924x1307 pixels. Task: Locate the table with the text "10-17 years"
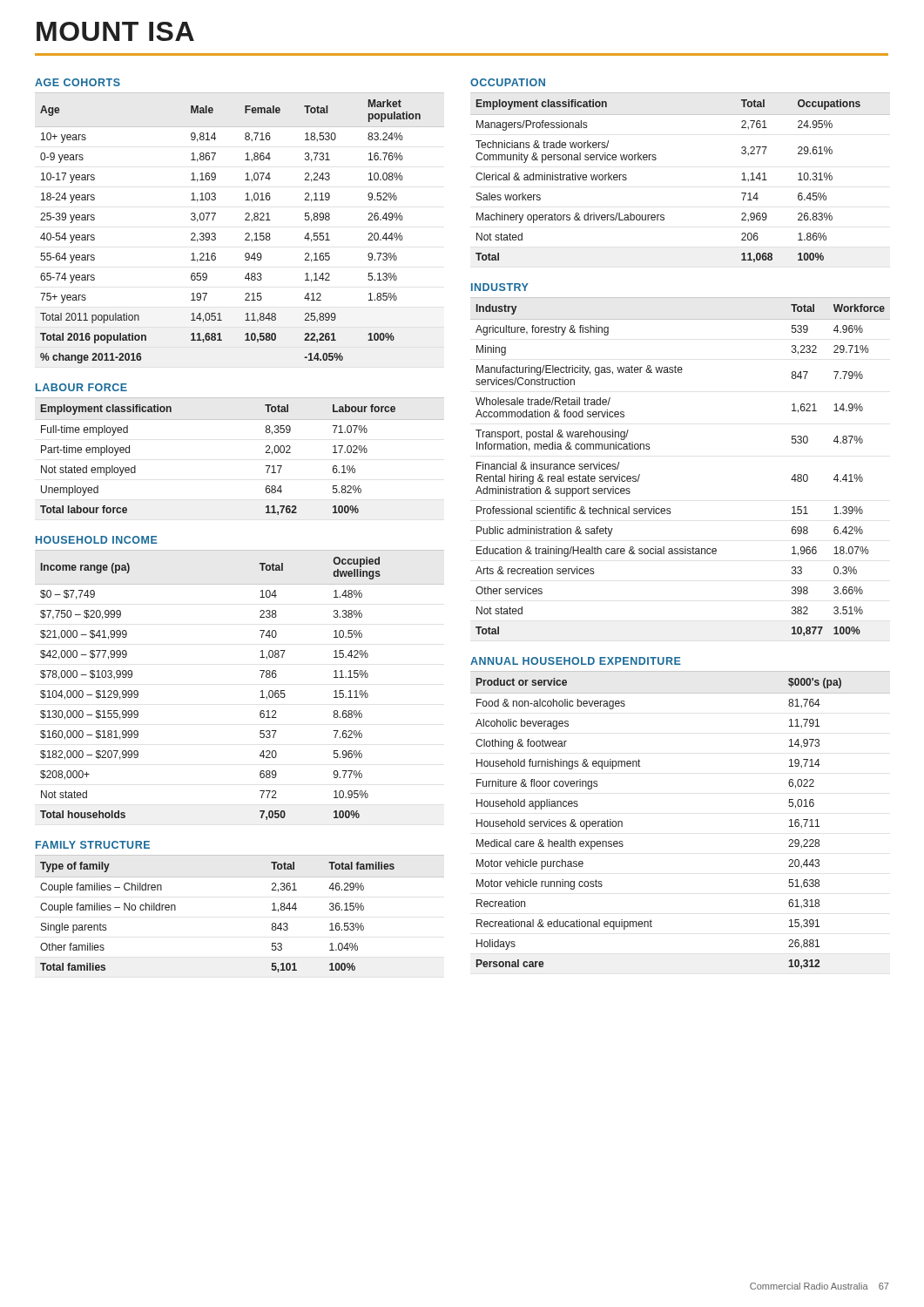coord(240,230)
